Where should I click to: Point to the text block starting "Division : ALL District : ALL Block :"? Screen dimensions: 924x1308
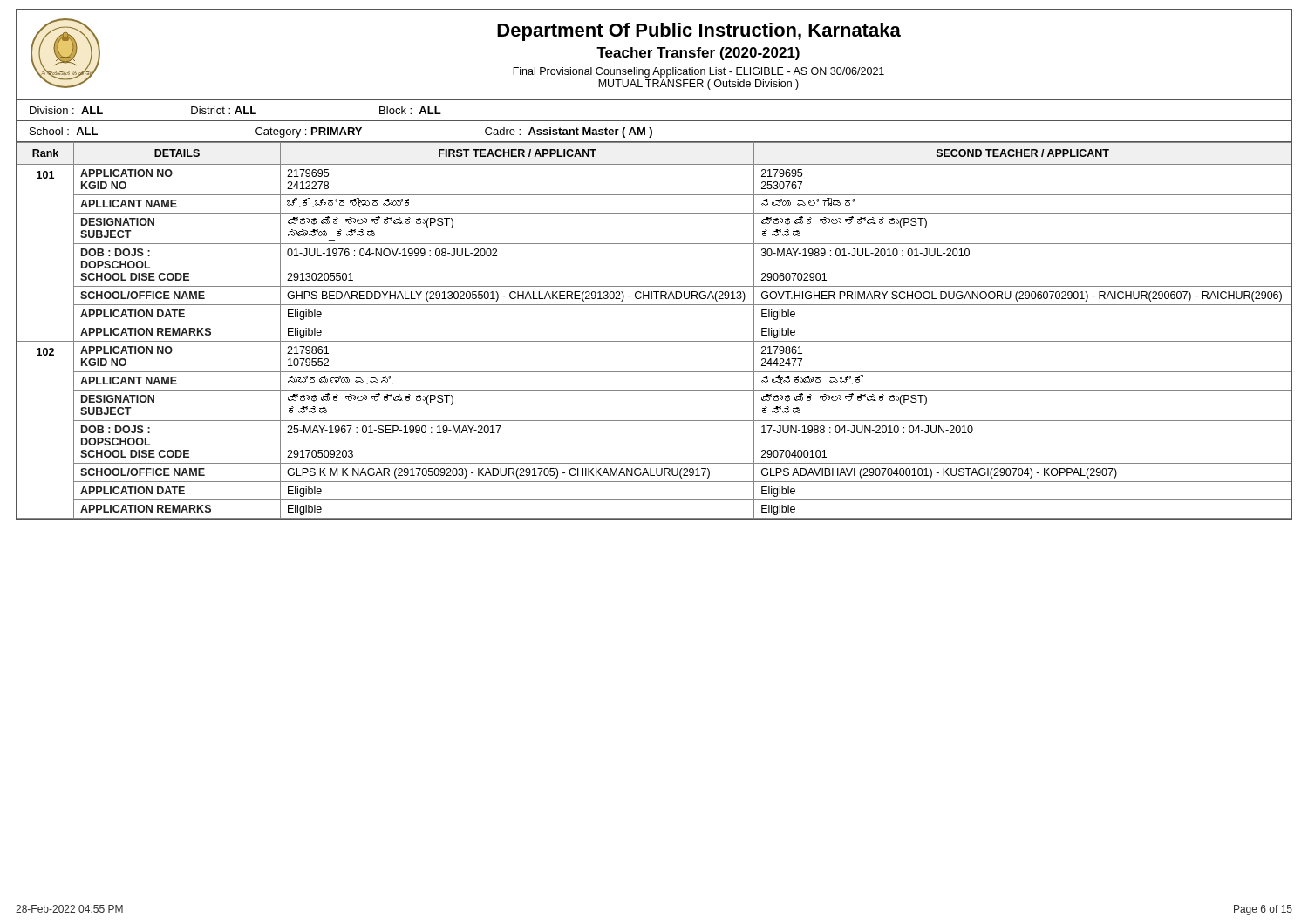click(235, 110)
